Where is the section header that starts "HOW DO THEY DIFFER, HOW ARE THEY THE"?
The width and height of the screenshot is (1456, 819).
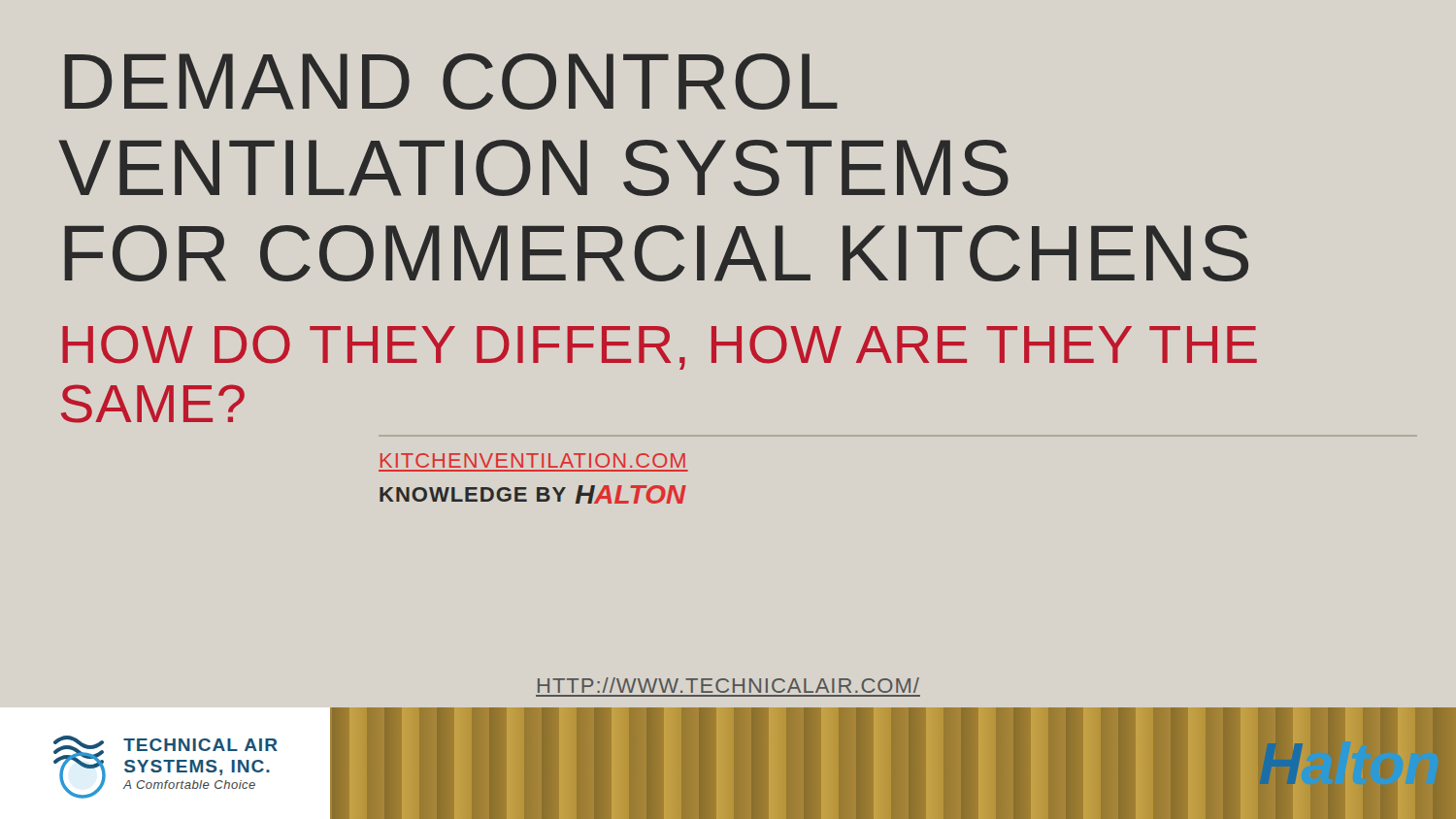click(x=728, y=374)
